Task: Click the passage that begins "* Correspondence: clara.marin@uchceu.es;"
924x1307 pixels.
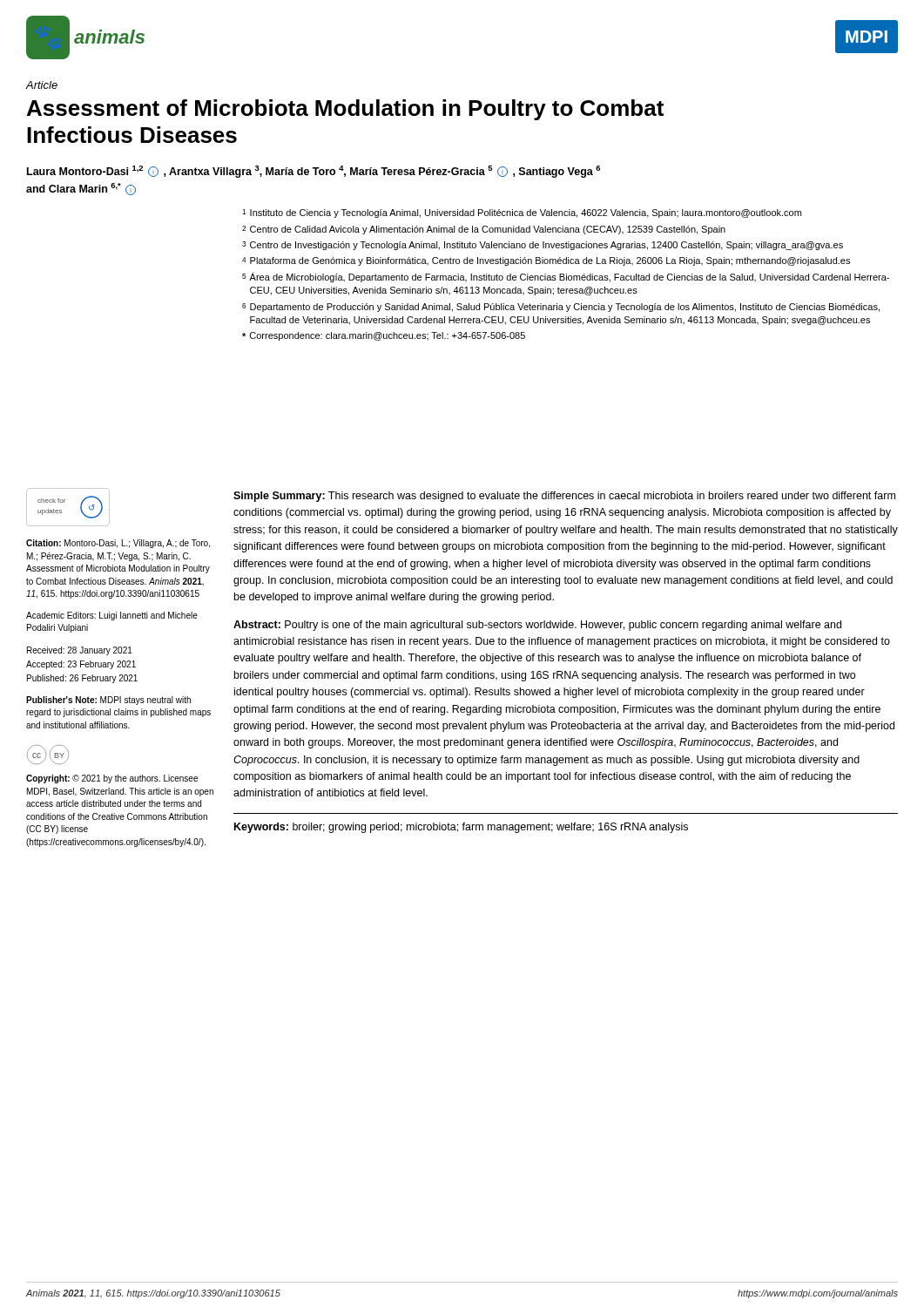Action: (384, 337)
